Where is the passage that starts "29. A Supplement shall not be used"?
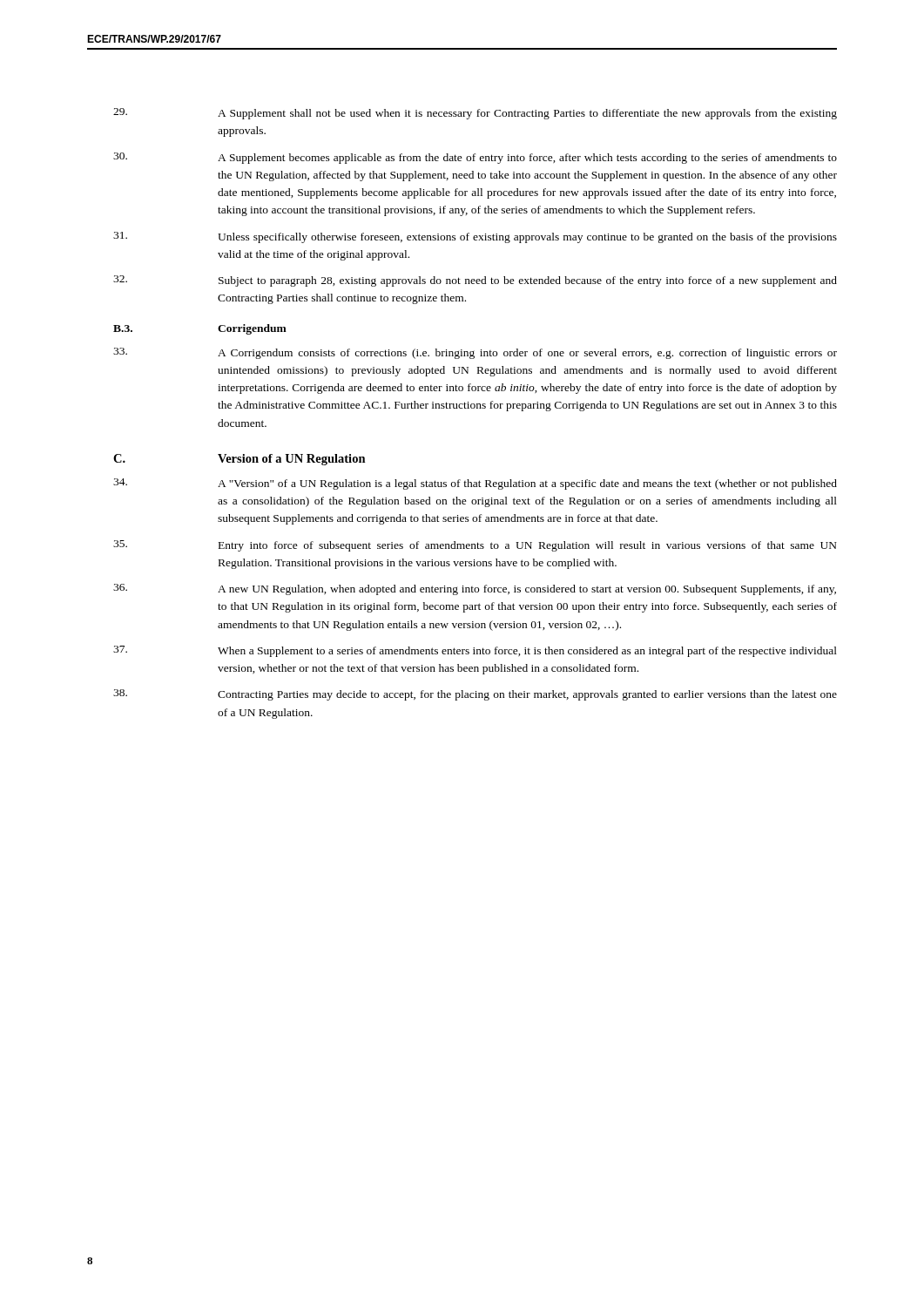Viewport: 924px width, 1307px height. [462, 122]
